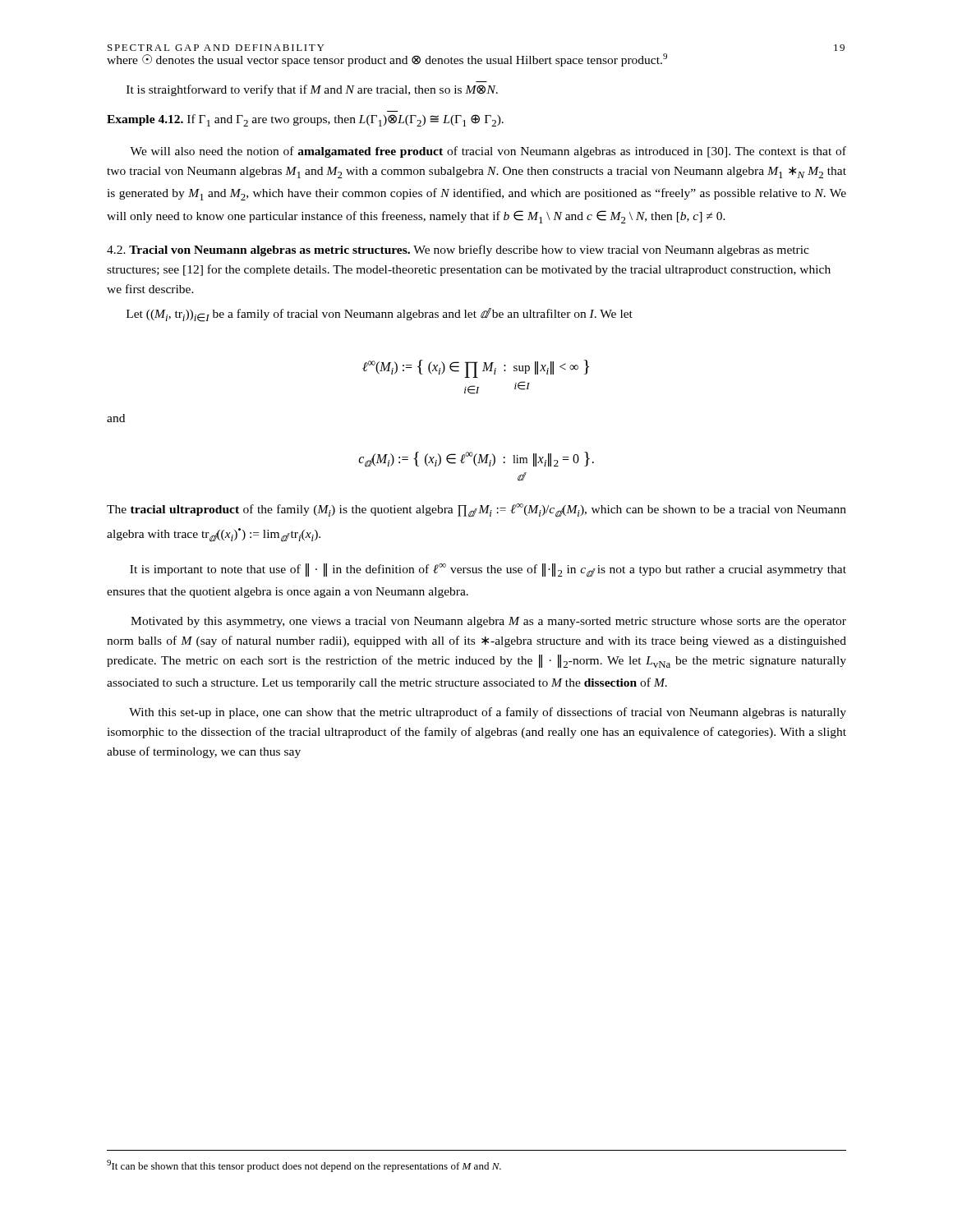Select the element starting "cⅆ(Mi) := { (xi) ∈ ℓ∞(Mi) : ​"
The width and height of the screenshot is (953, 1232).
coord(476,460)
